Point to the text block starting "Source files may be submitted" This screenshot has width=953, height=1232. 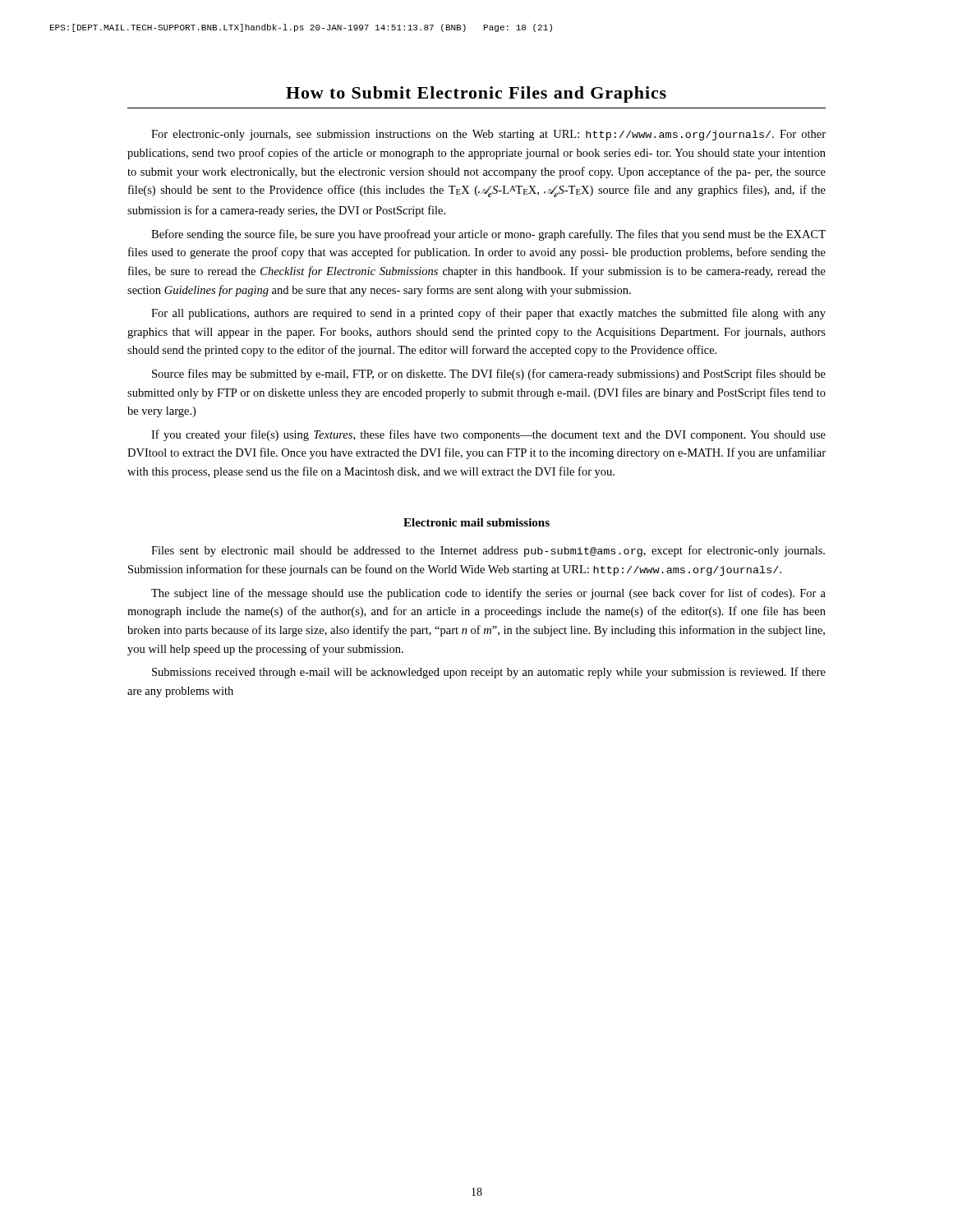(x=476, y=393)
